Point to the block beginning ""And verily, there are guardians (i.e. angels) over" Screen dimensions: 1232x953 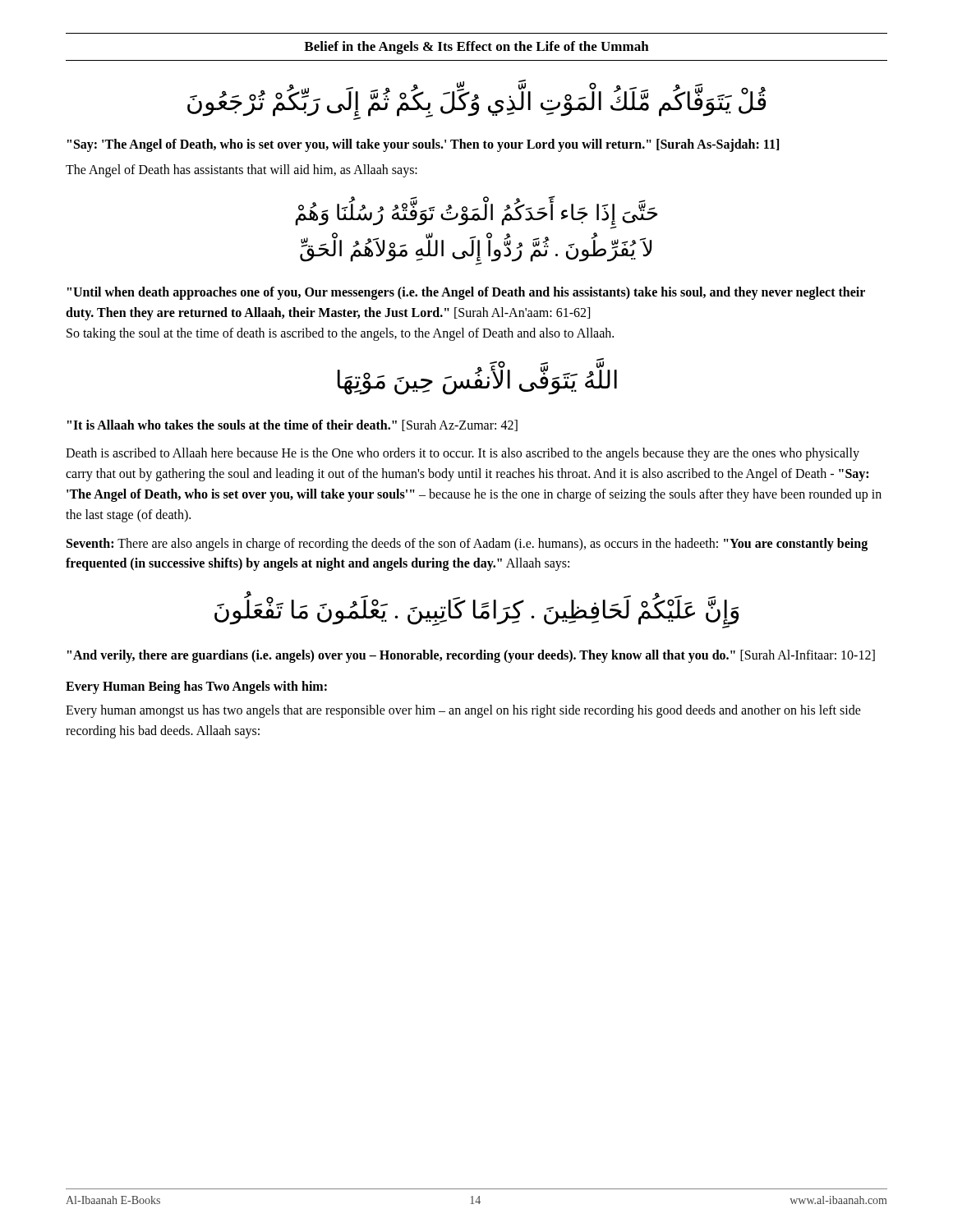(471, 655)
